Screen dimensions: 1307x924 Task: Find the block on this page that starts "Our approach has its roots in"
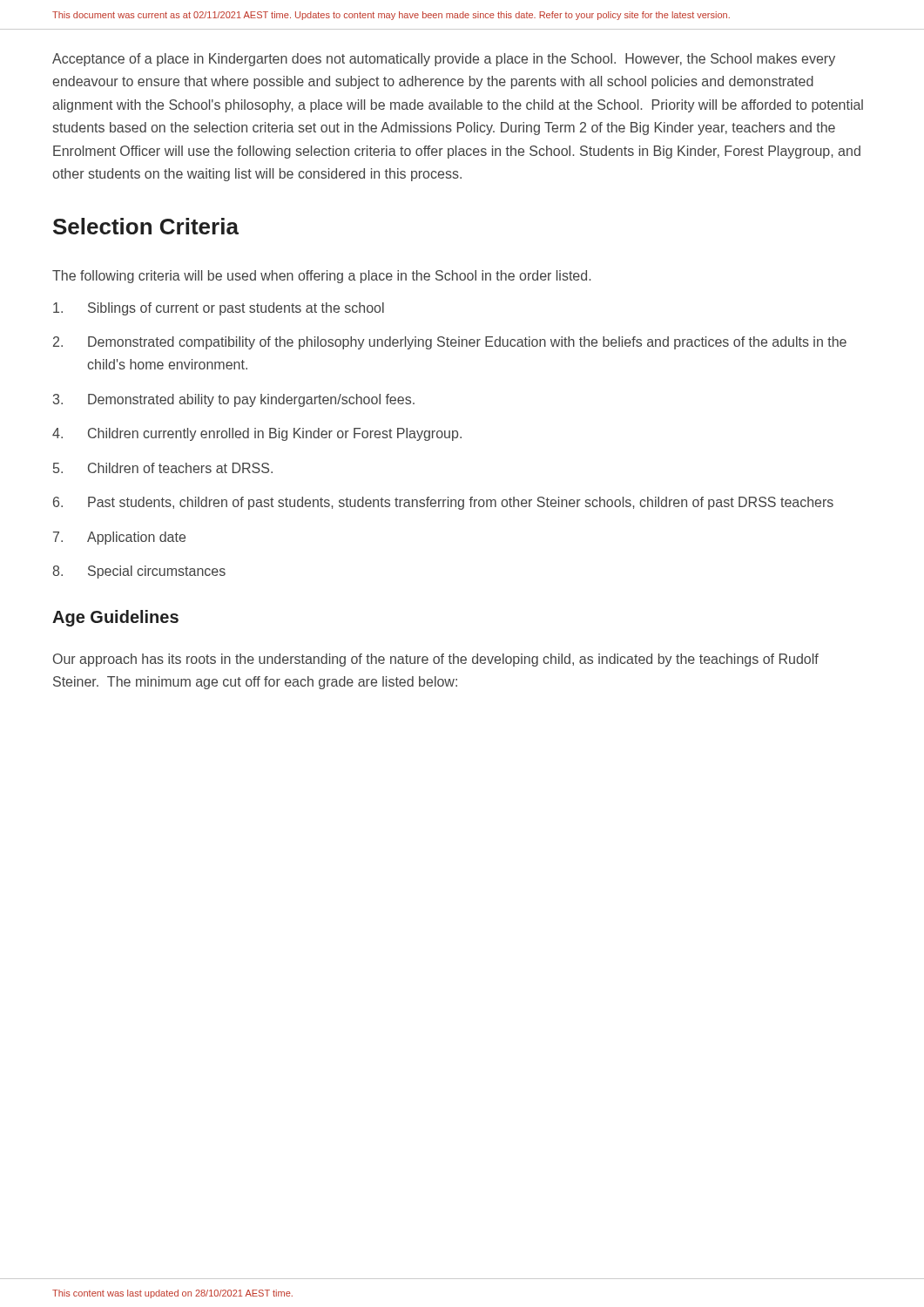tap(435, 671)
